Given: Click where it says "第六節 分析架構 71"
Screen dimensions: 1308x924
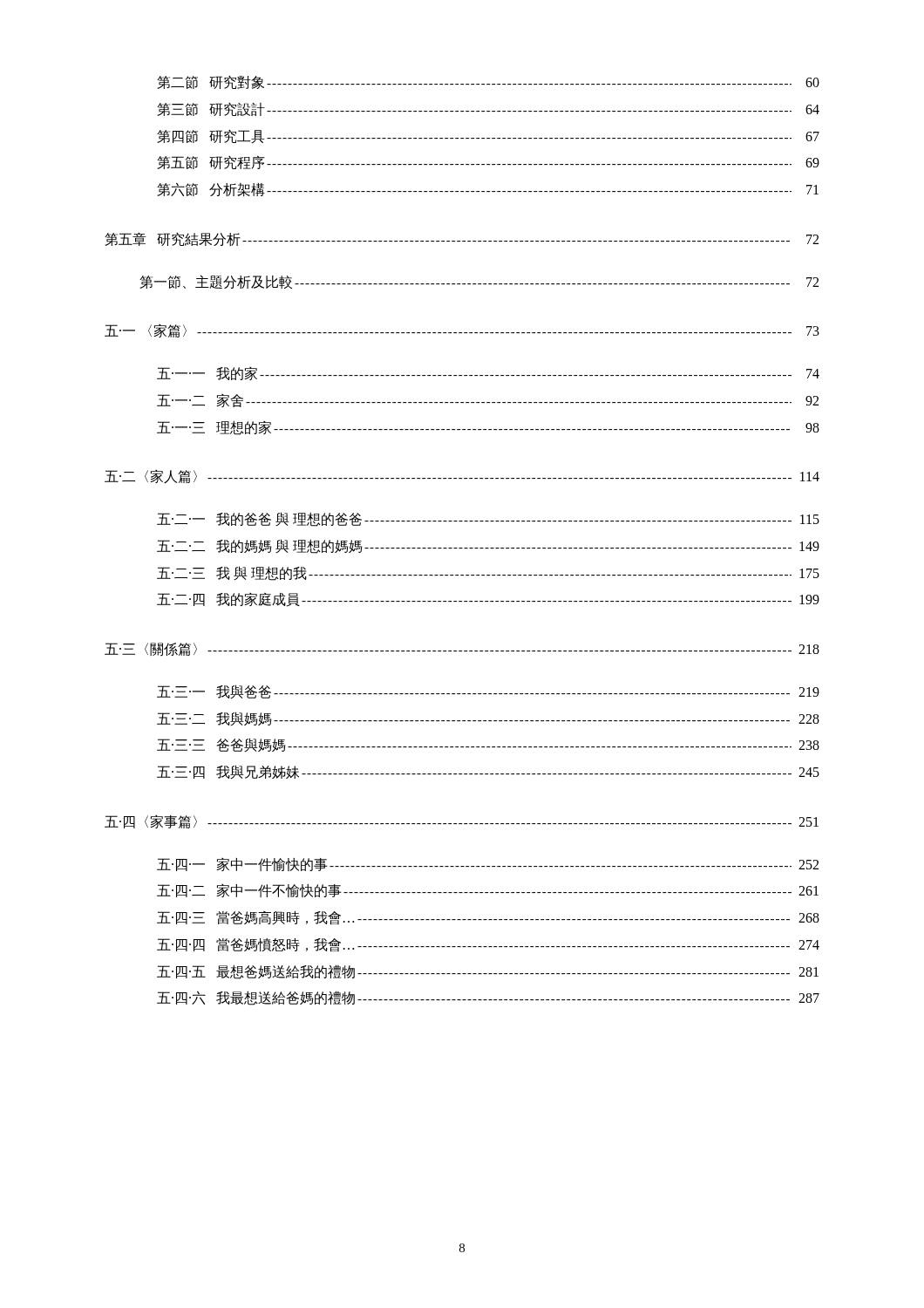Looking at the screenshot, I should pyautogui.click(x=488, y=190).
